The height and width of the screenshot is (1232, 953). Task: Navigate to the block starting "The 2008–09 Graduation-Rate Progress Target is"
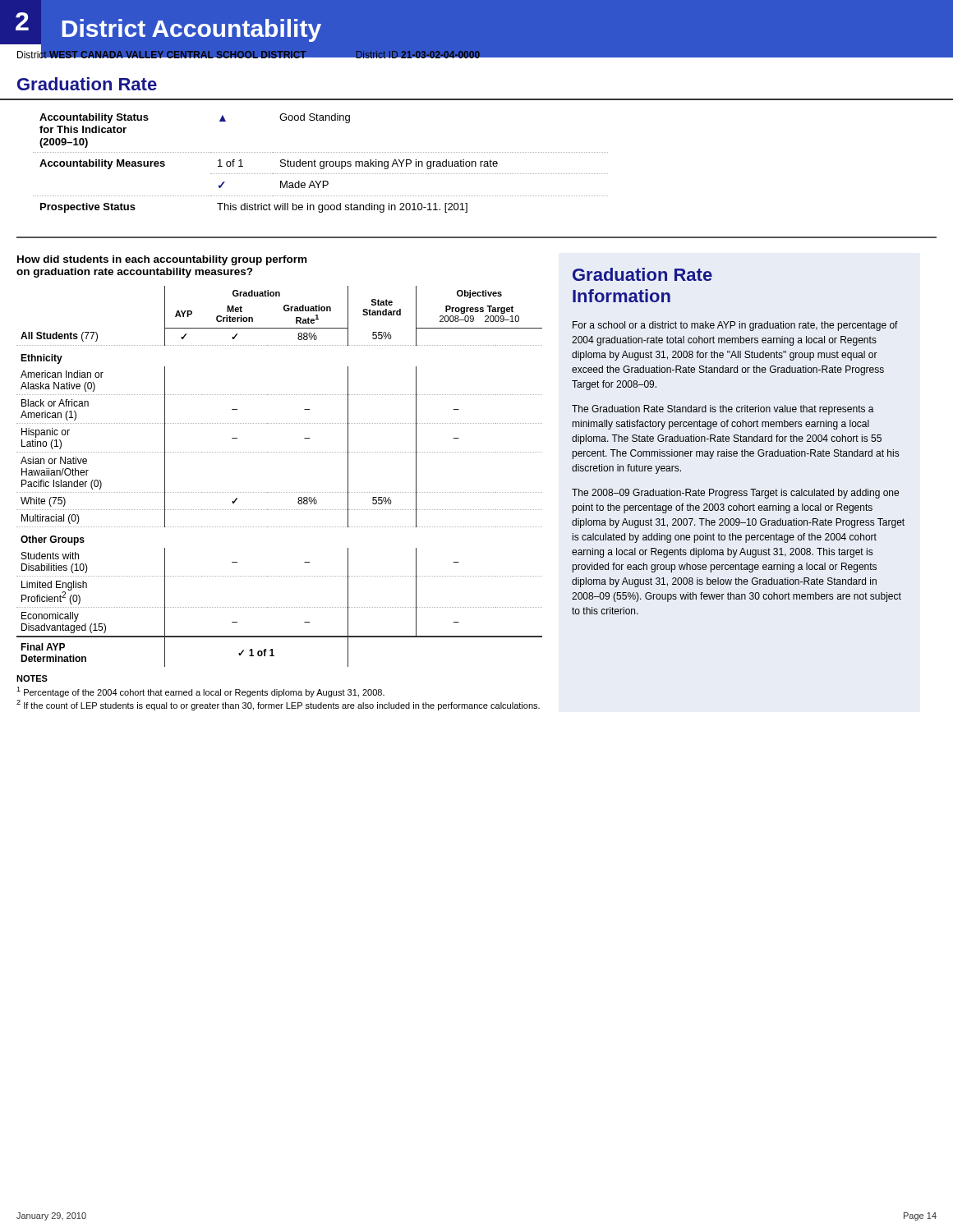739,552
